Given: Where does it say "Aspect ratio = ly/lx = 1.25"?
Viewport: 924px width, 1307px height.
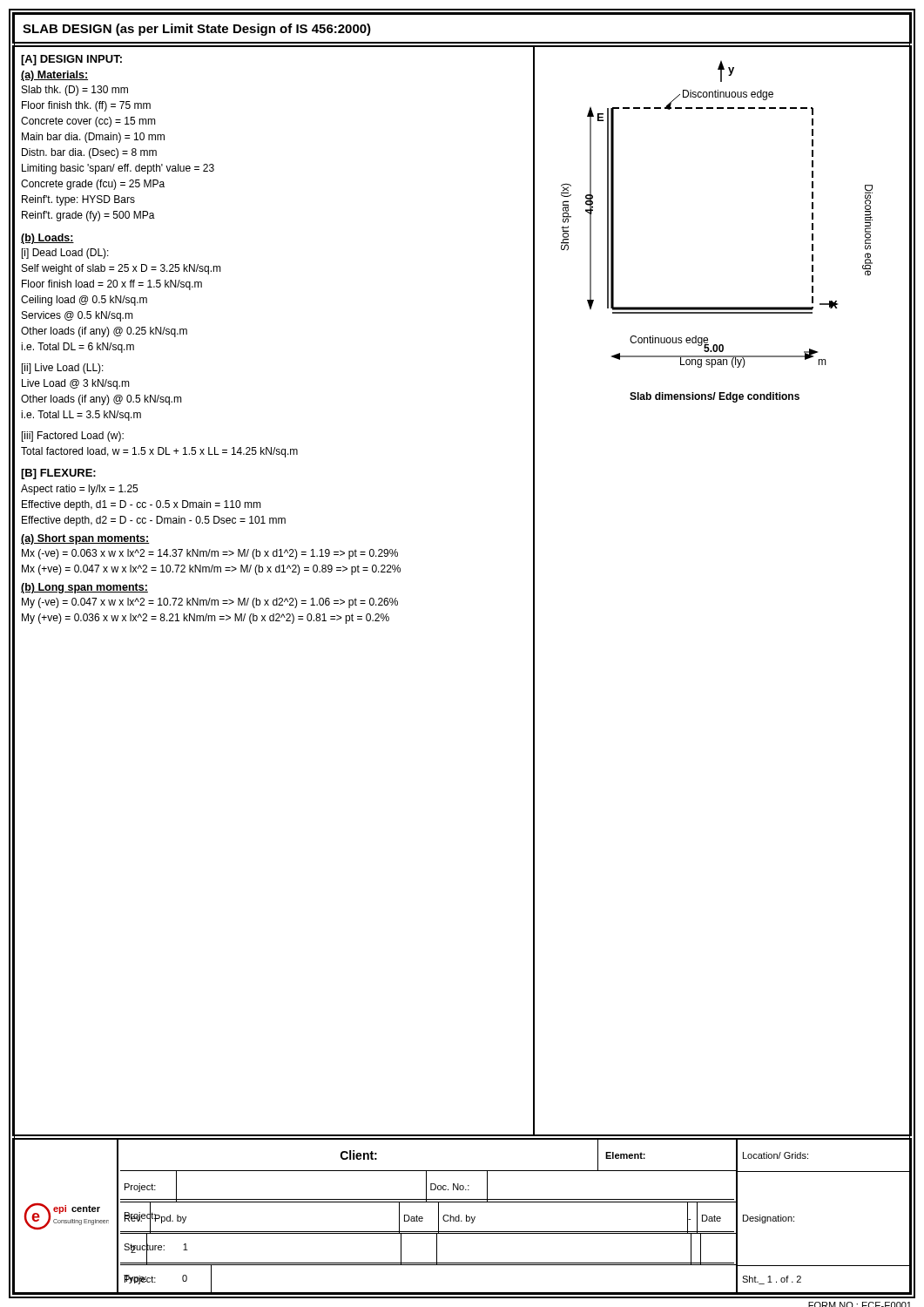Looking at the screenshot, I should tap(80, 489).
